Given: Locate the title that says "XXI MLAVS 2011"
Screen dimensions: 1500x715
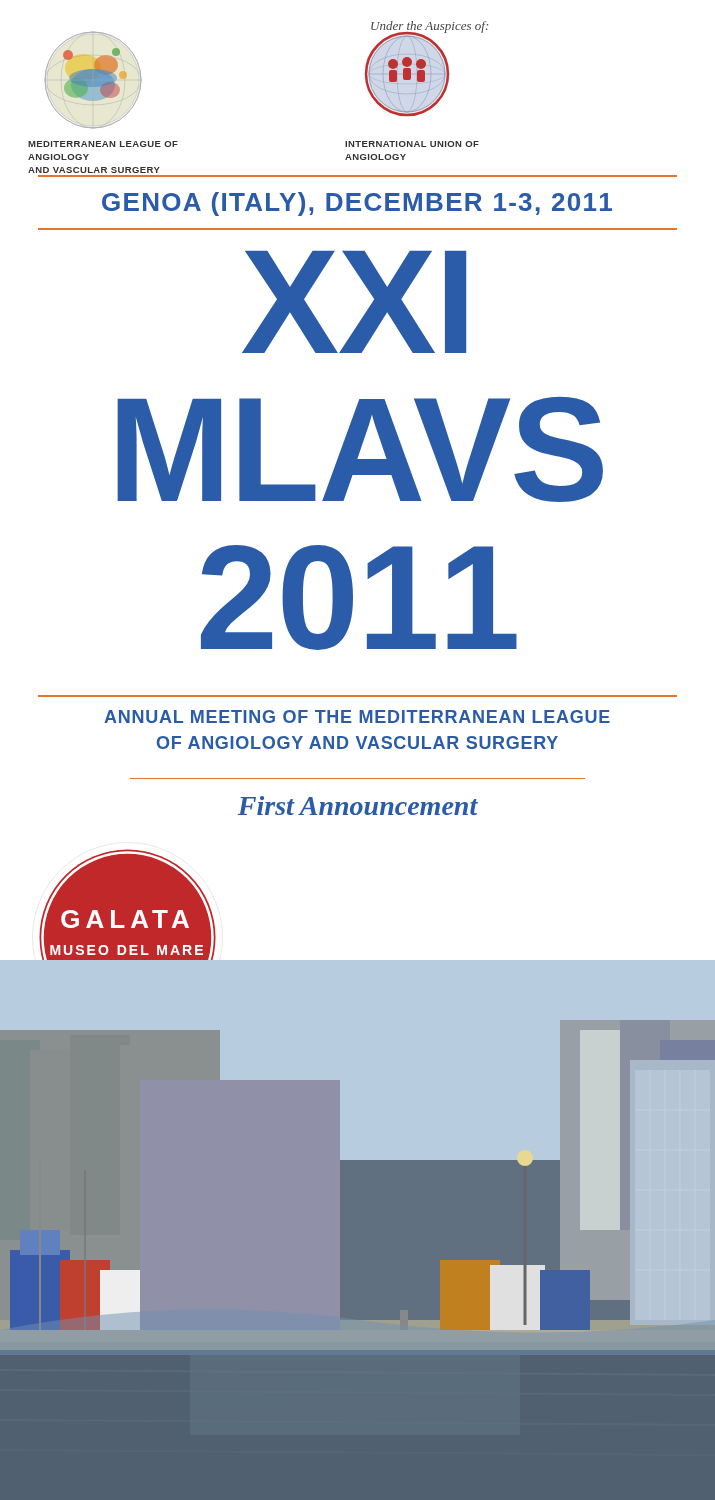Looking at the screenshot, I should pyautogui.click(x=358, y=450).
